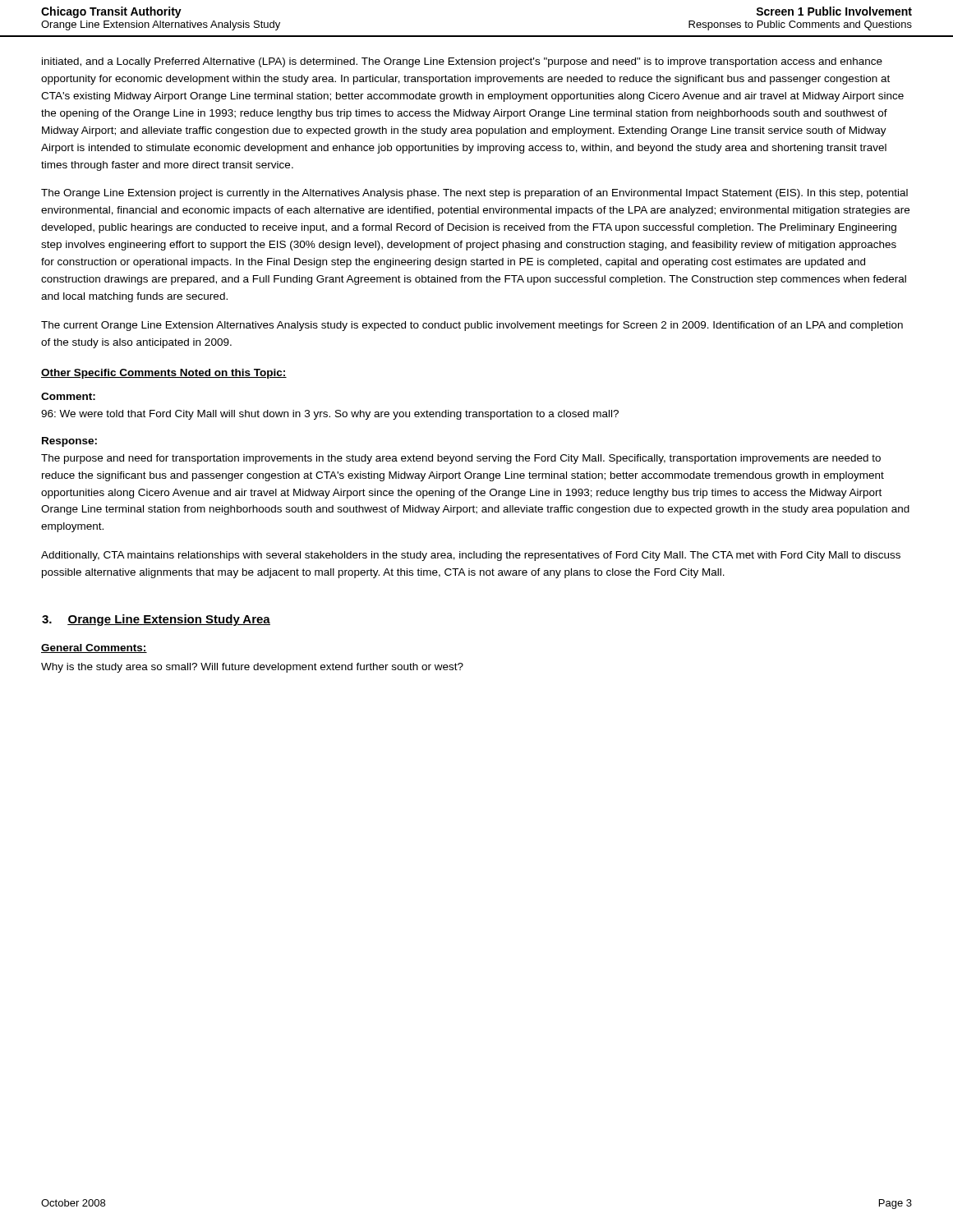Find the block on this page that starts "Why is the study area so small? Will"
This screenshot has height=1232, width=953.
[252, 667]
